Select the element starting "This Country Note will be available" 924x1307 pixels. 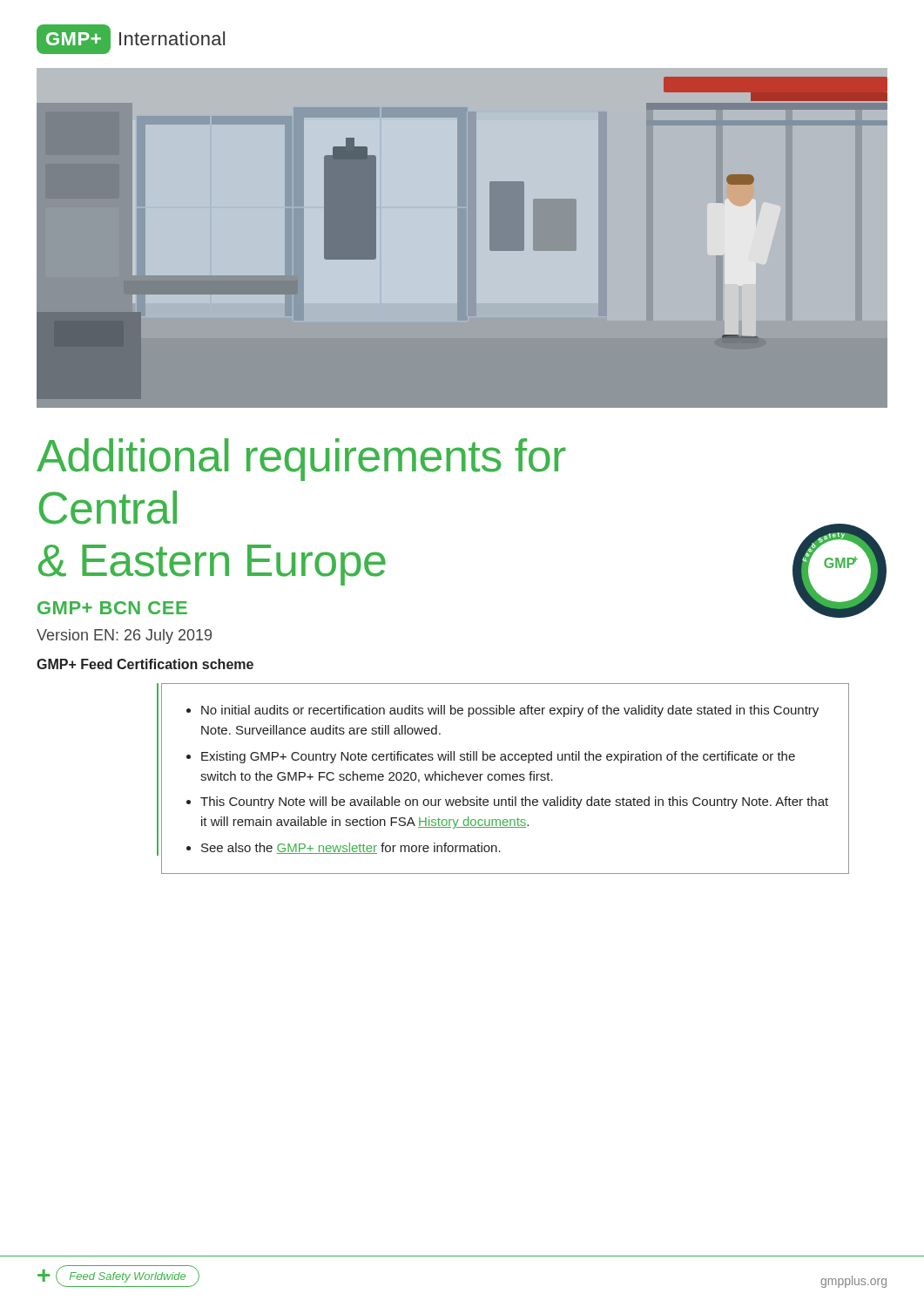coord(514,811)
